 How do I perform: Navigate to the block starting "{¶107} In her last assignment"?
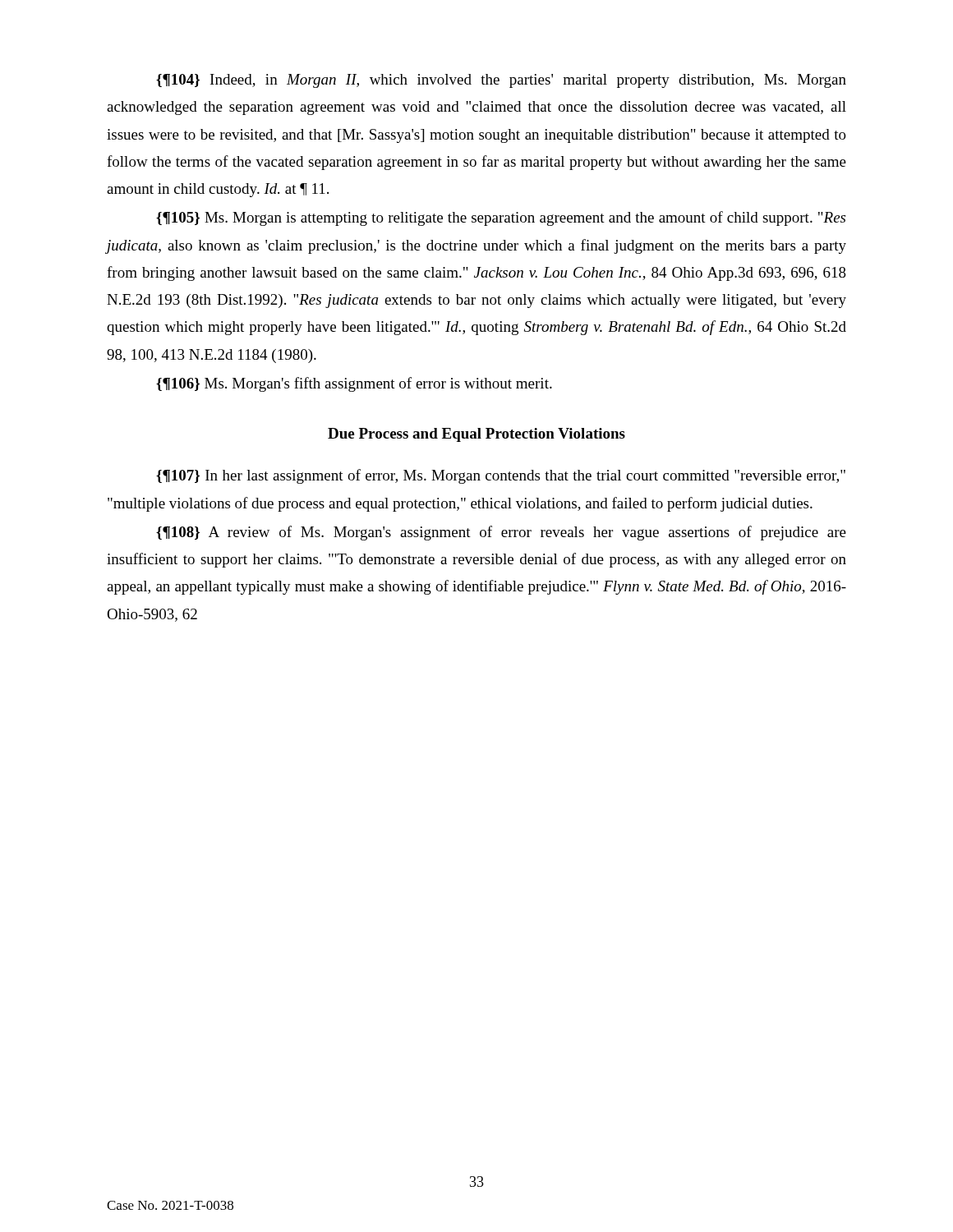[x=476, y=489]
